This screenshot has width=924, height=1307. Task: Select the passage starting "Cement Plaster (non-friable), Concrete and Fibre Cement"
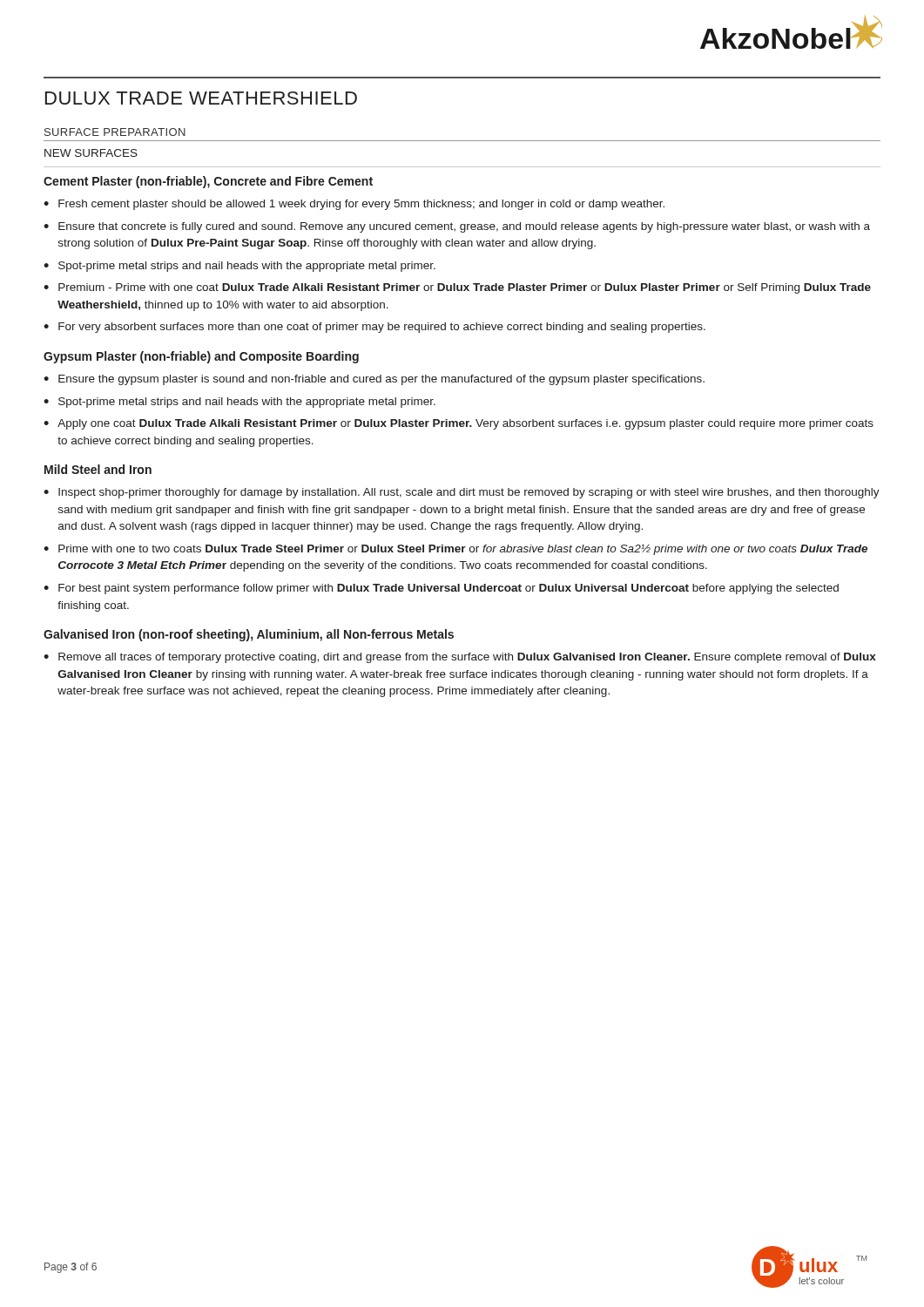[x=208, y=181]
